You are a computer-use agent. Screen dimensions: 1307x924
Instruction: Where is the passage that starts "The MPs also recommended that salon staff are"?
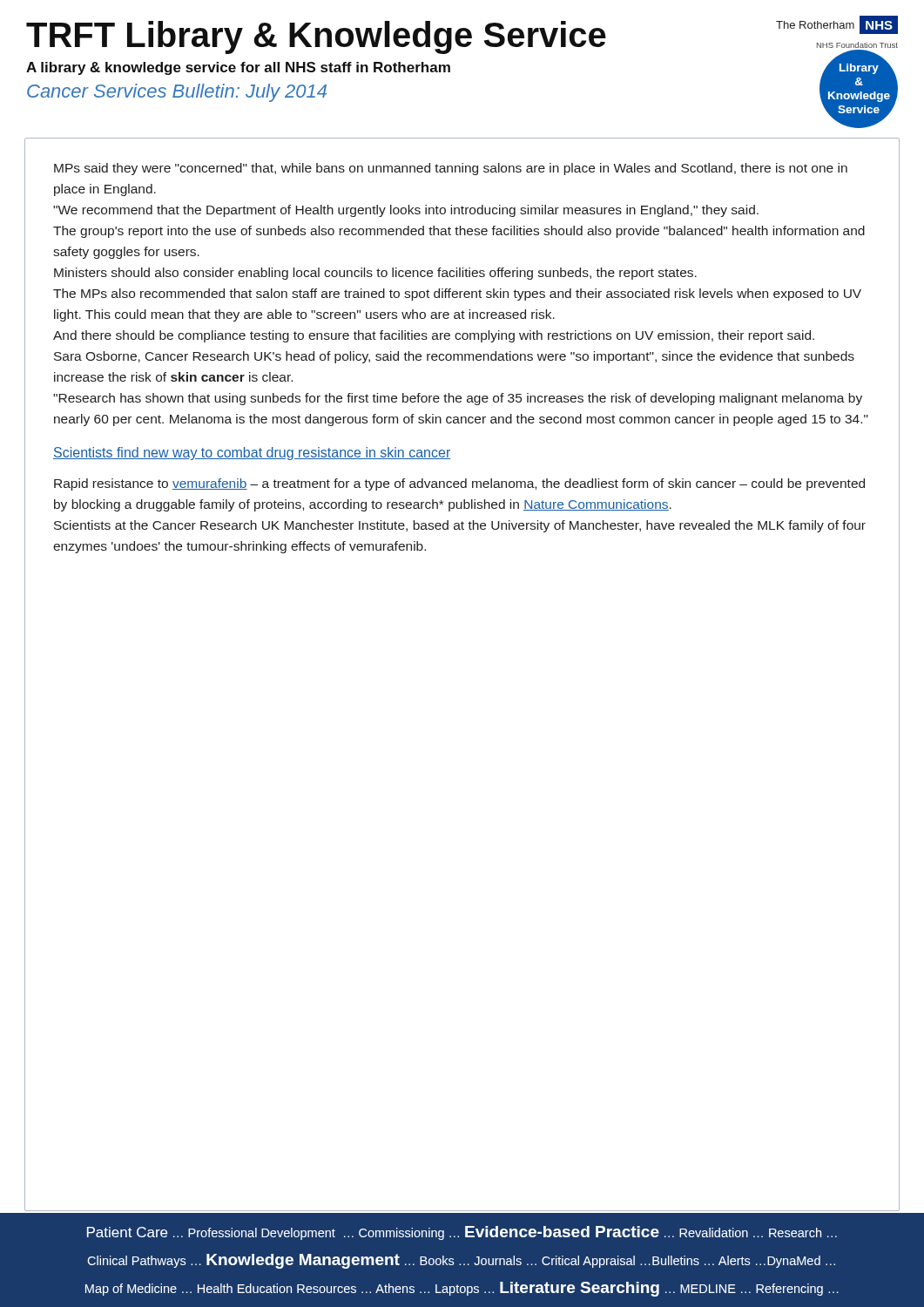[x=462, y=304]
